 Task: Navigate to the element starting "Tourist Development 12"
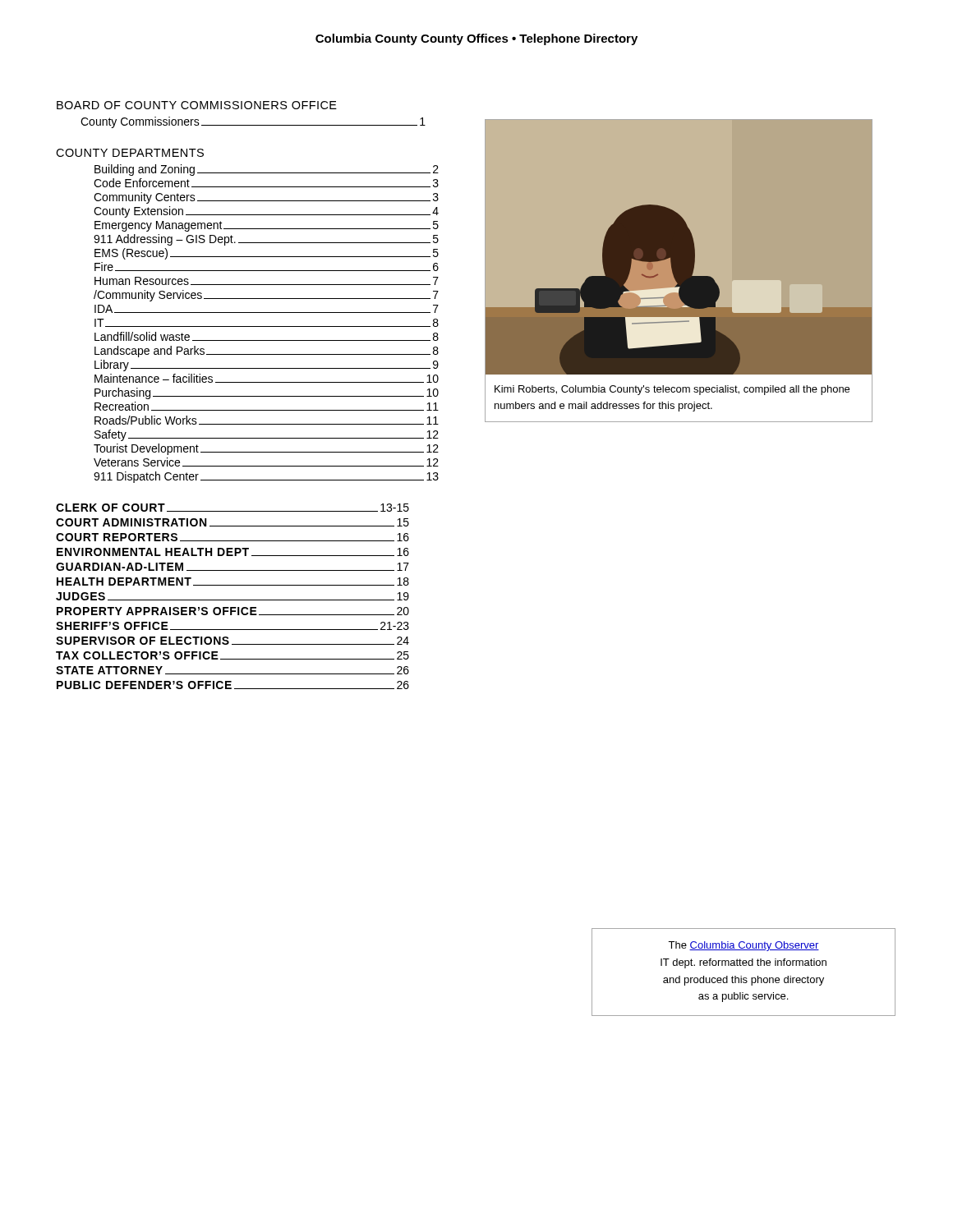(266, 448)
